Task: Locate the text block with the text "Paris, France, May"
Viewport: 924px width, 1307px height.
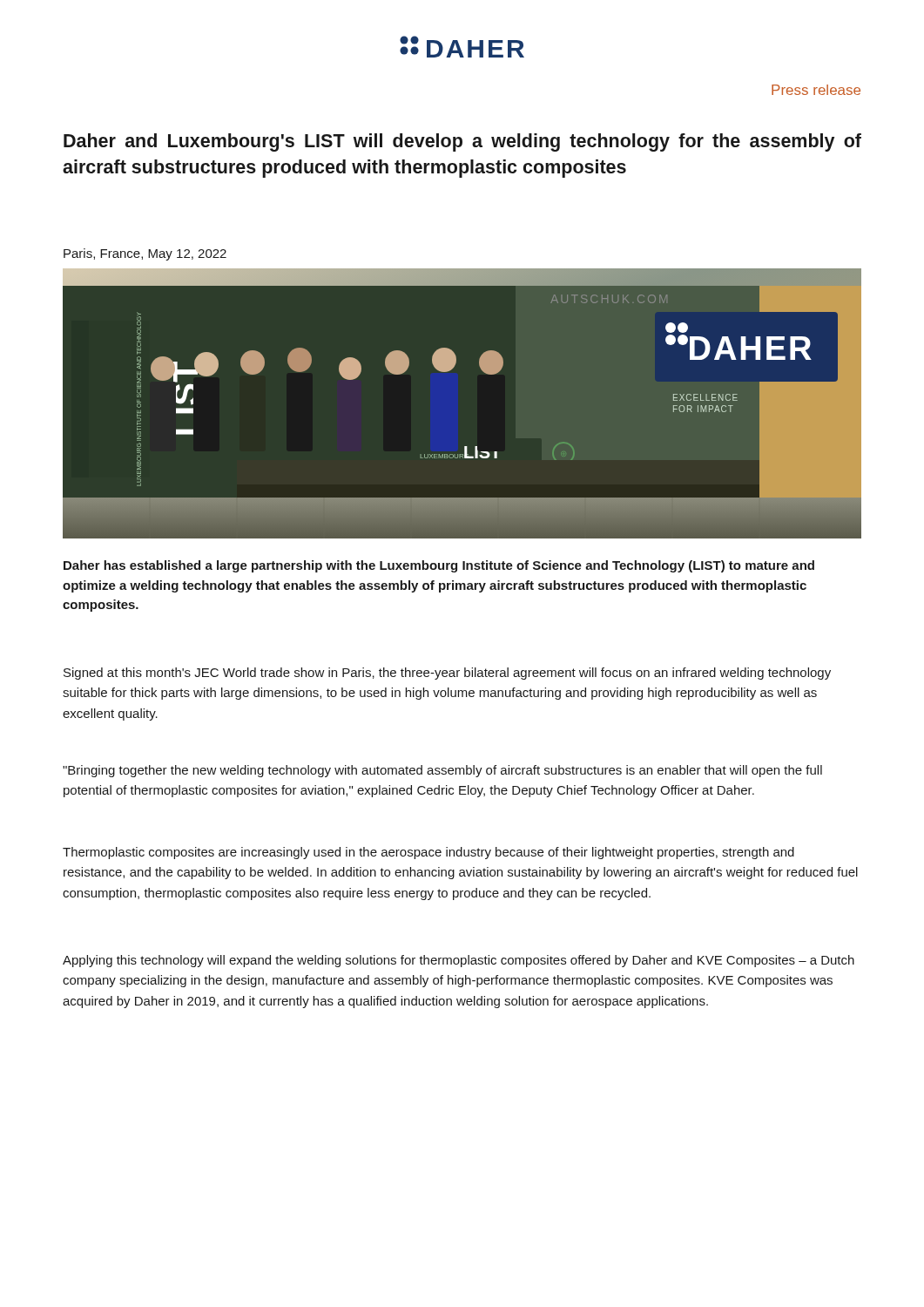Action: pos(145,253)
